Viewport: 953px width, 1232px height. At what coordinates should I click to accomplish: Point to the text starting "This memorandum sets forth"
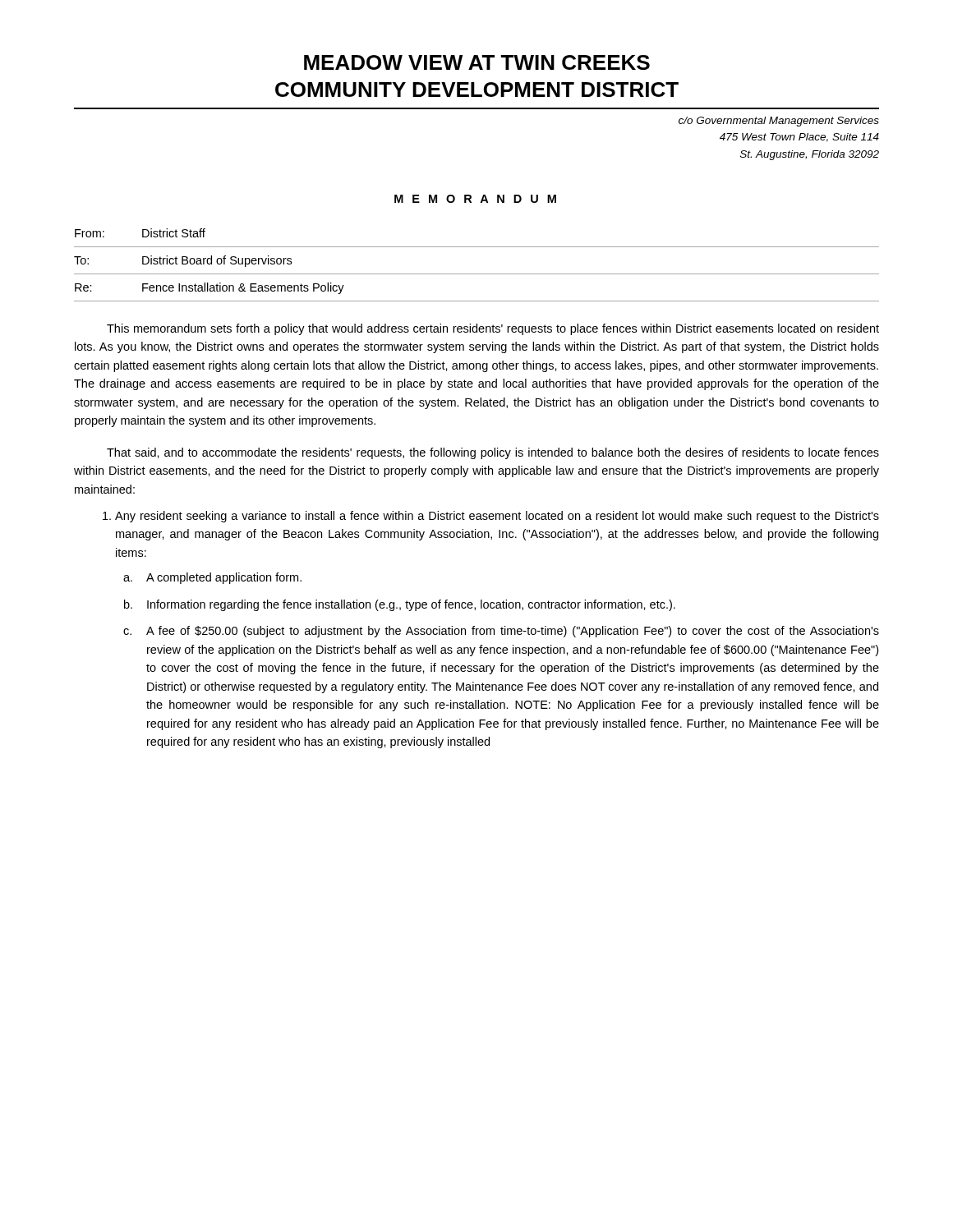476,374
